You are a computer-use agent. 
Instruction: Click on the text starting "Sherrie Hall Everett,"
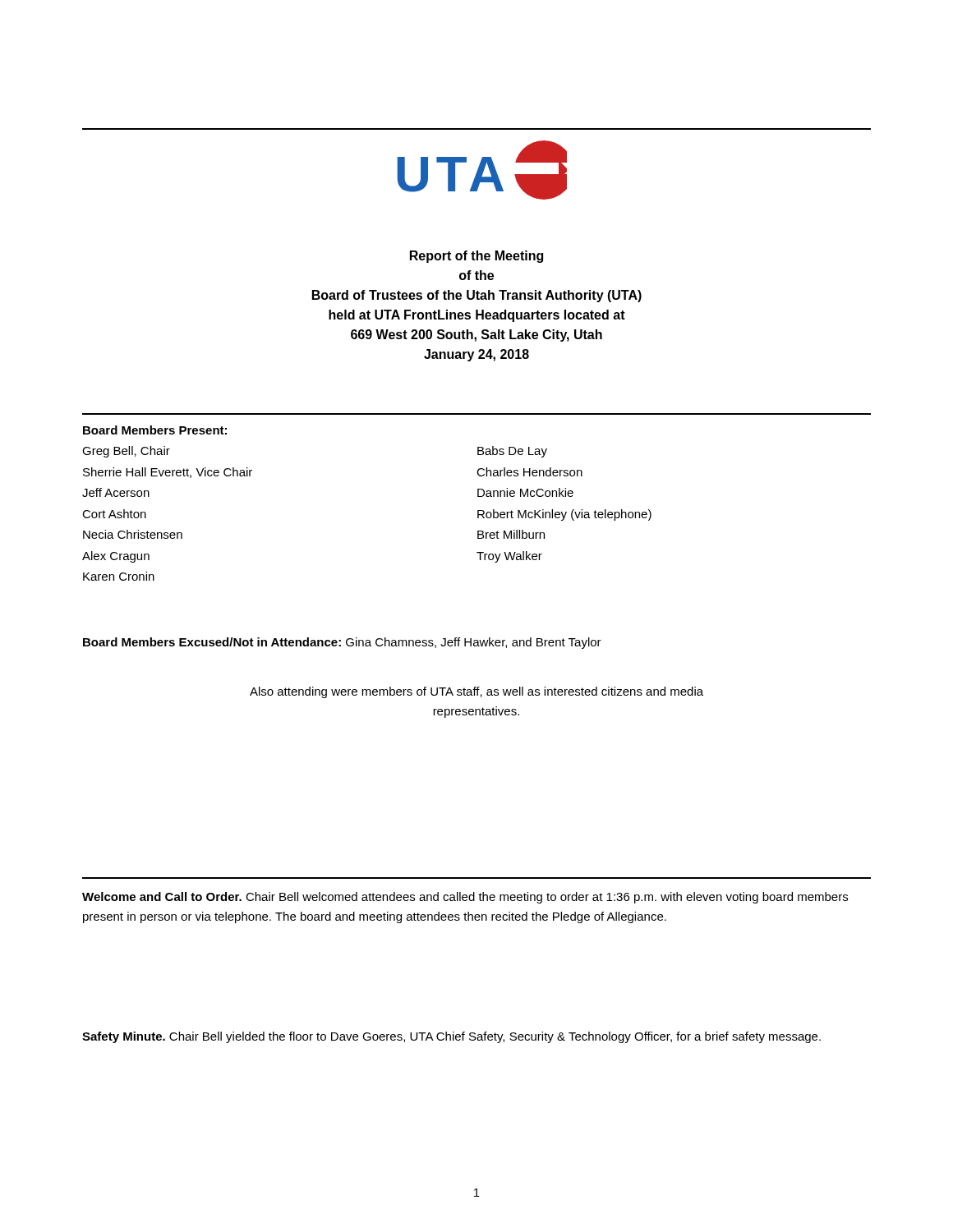167,471
